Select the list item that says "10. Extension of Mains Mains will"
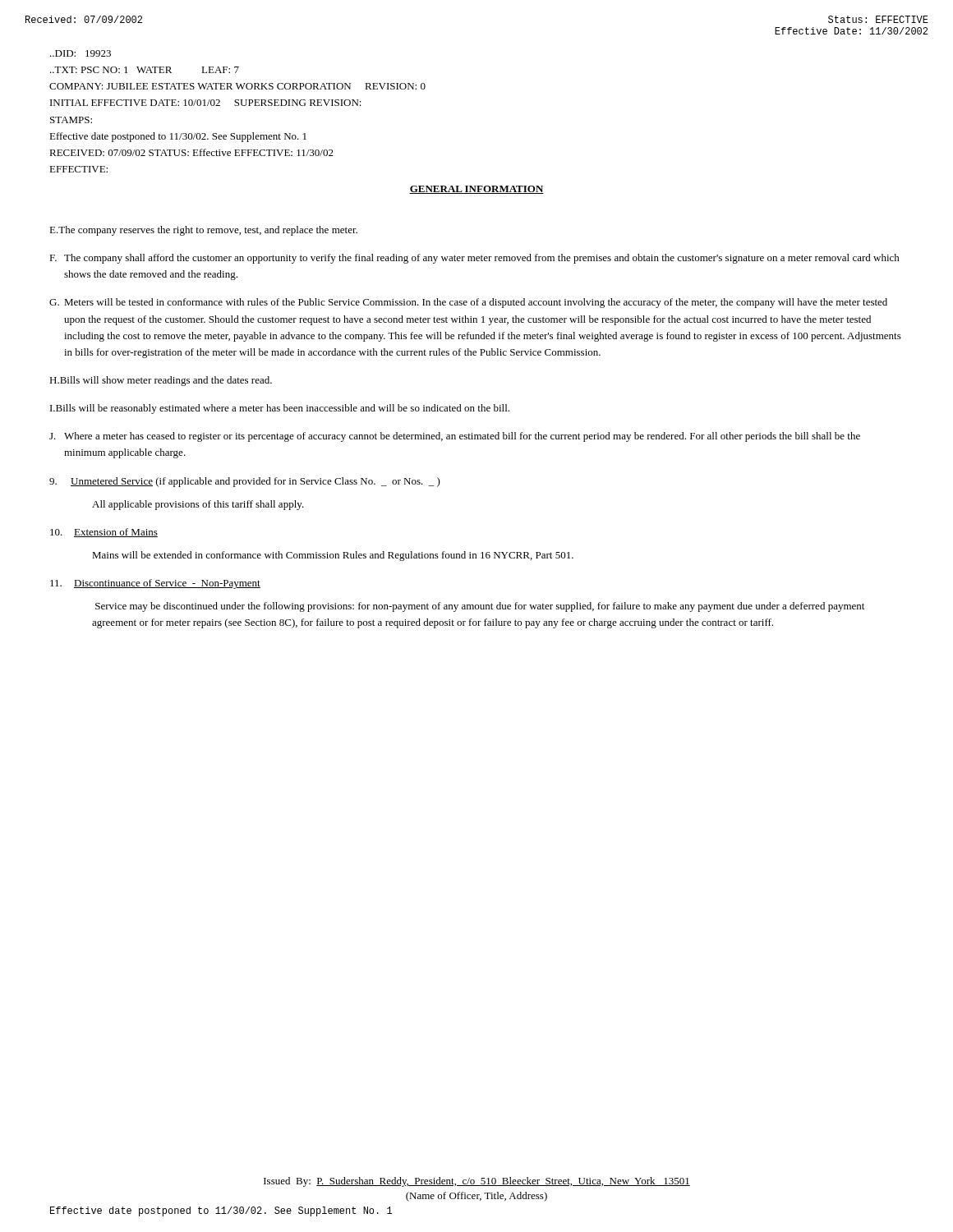Viewport: 953px width, 1232px height. [476, 544]
